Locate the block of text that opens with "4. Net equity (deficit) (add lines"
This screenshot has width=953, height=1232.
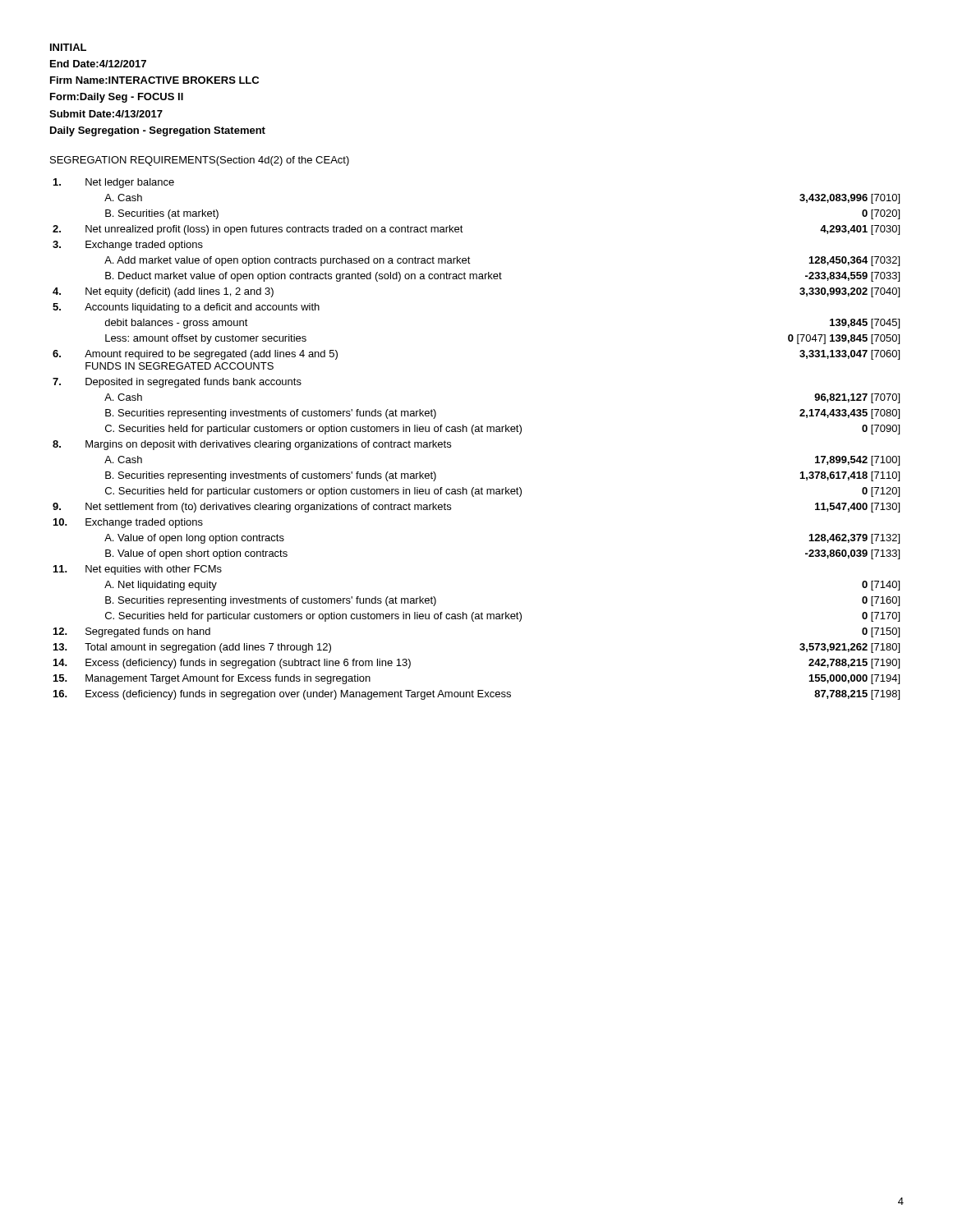pos(181,292)
